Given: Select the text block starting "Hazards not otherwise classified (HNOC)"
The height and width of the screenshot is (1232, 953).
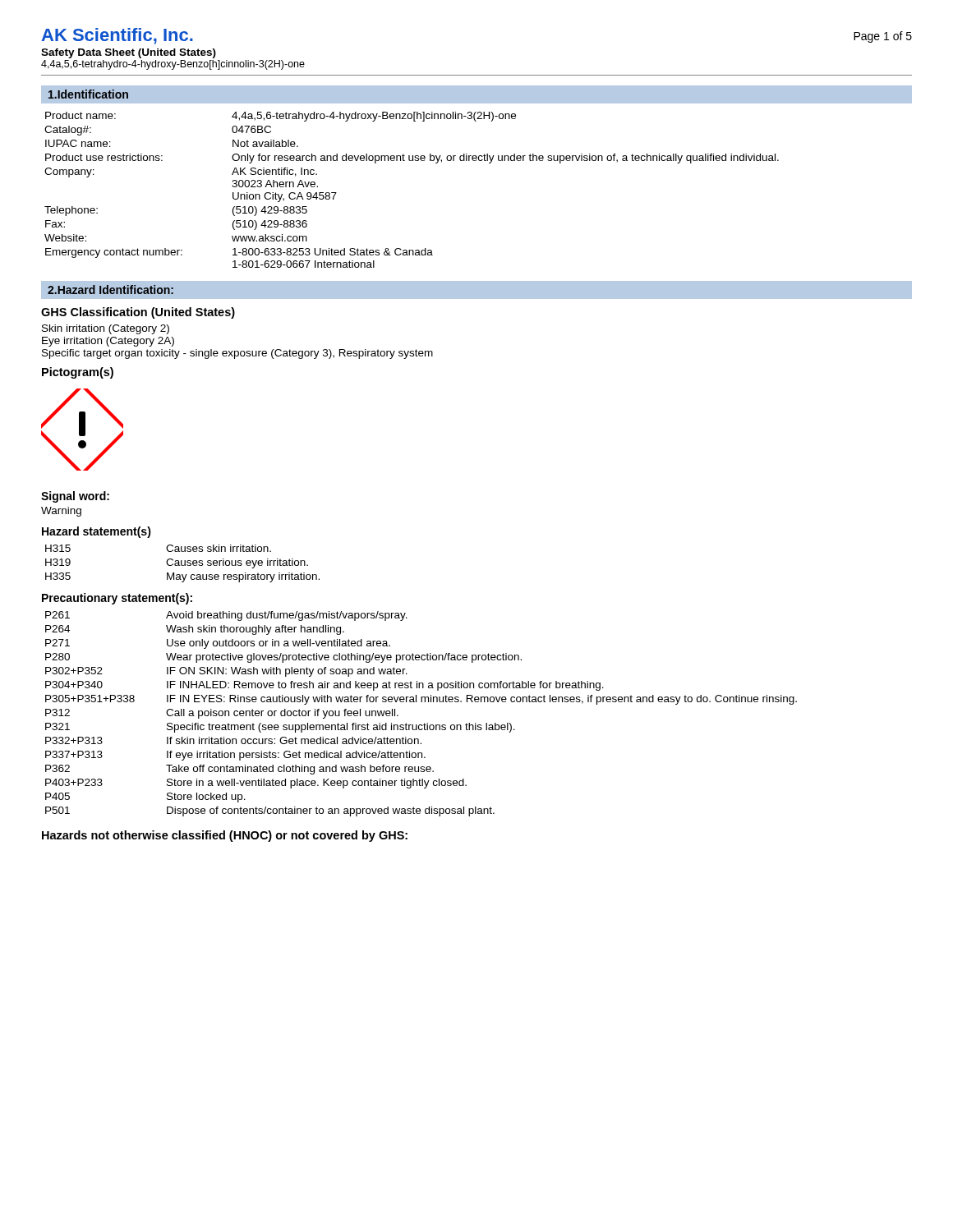Looking at the screenshot, I should [x=225, y=836].
